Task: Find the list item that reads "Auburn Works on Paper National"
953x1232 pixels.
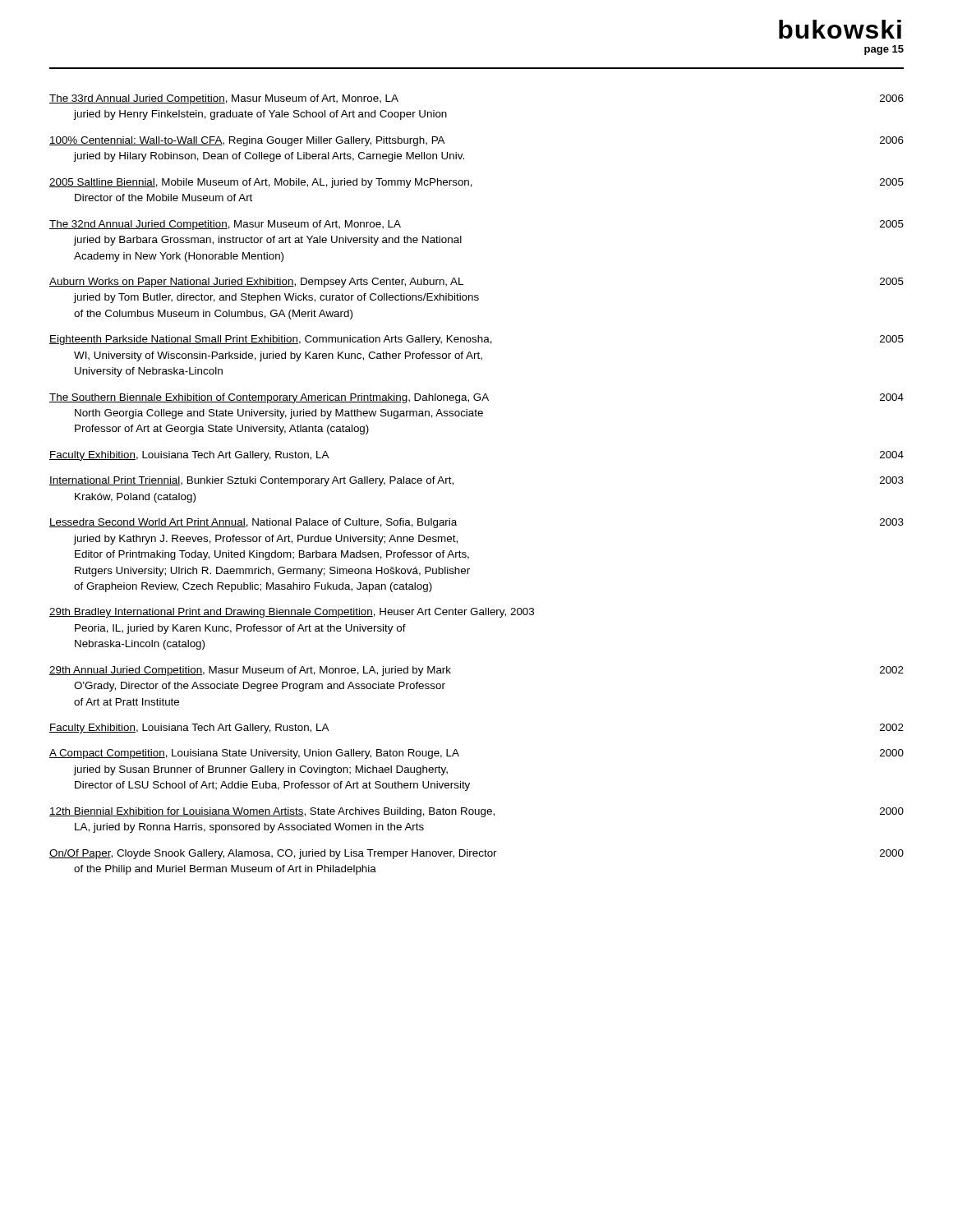Action: (x=476, y=297)
